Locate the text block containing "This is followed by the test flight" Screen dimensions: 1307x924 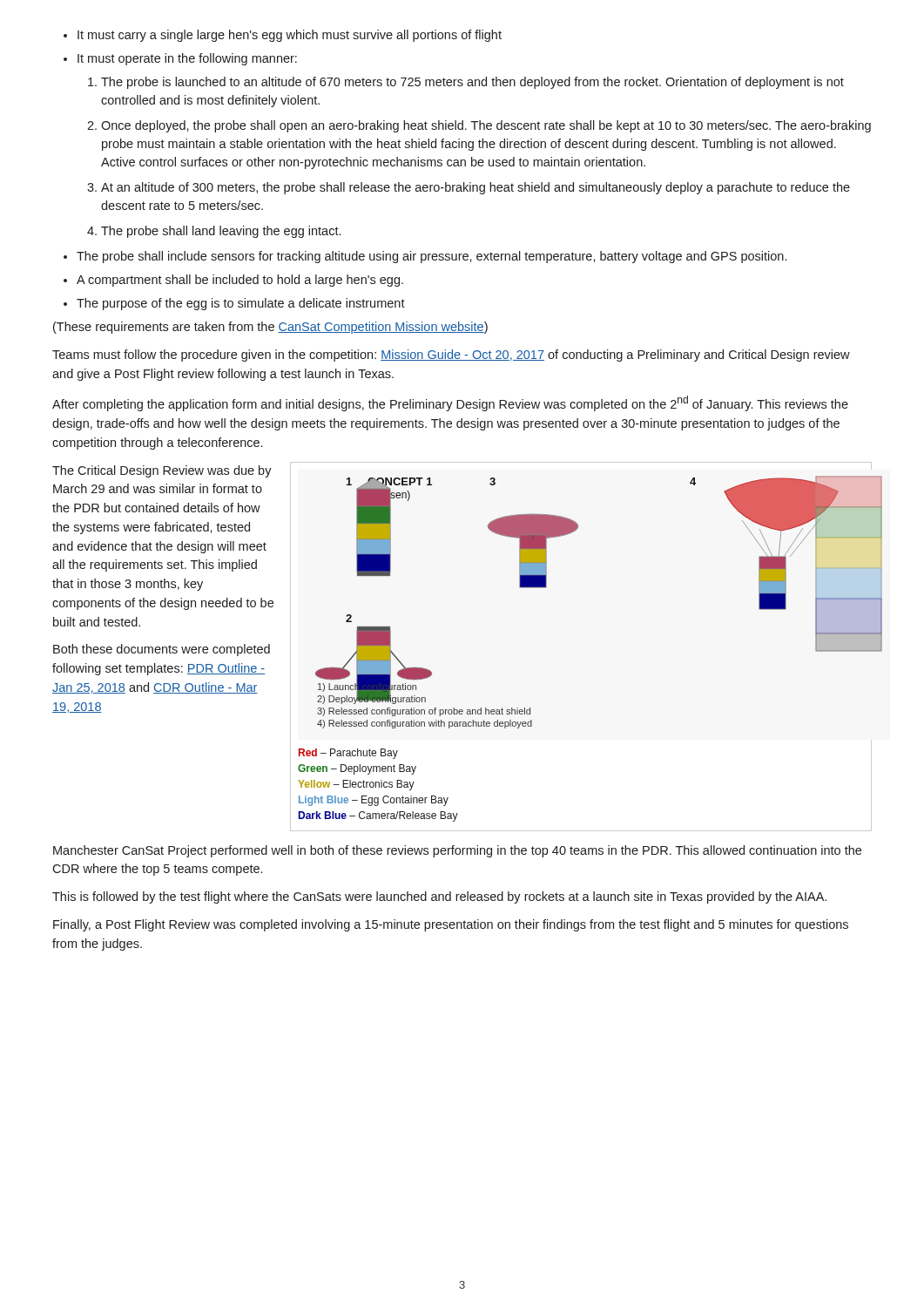click(x=462, y=897)
